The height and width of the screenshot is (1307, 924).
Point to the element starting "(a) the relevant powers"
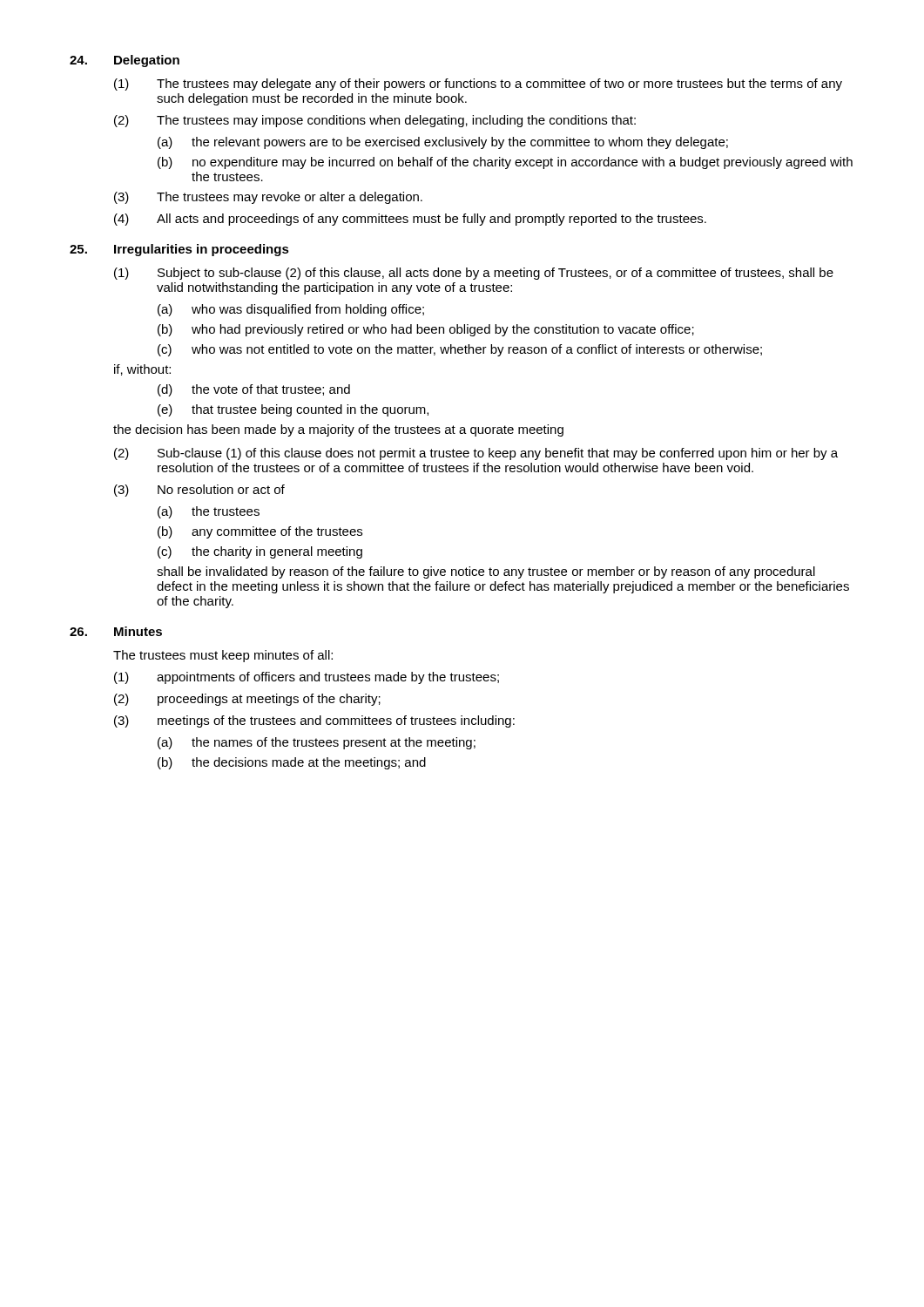tap(506, 142)
